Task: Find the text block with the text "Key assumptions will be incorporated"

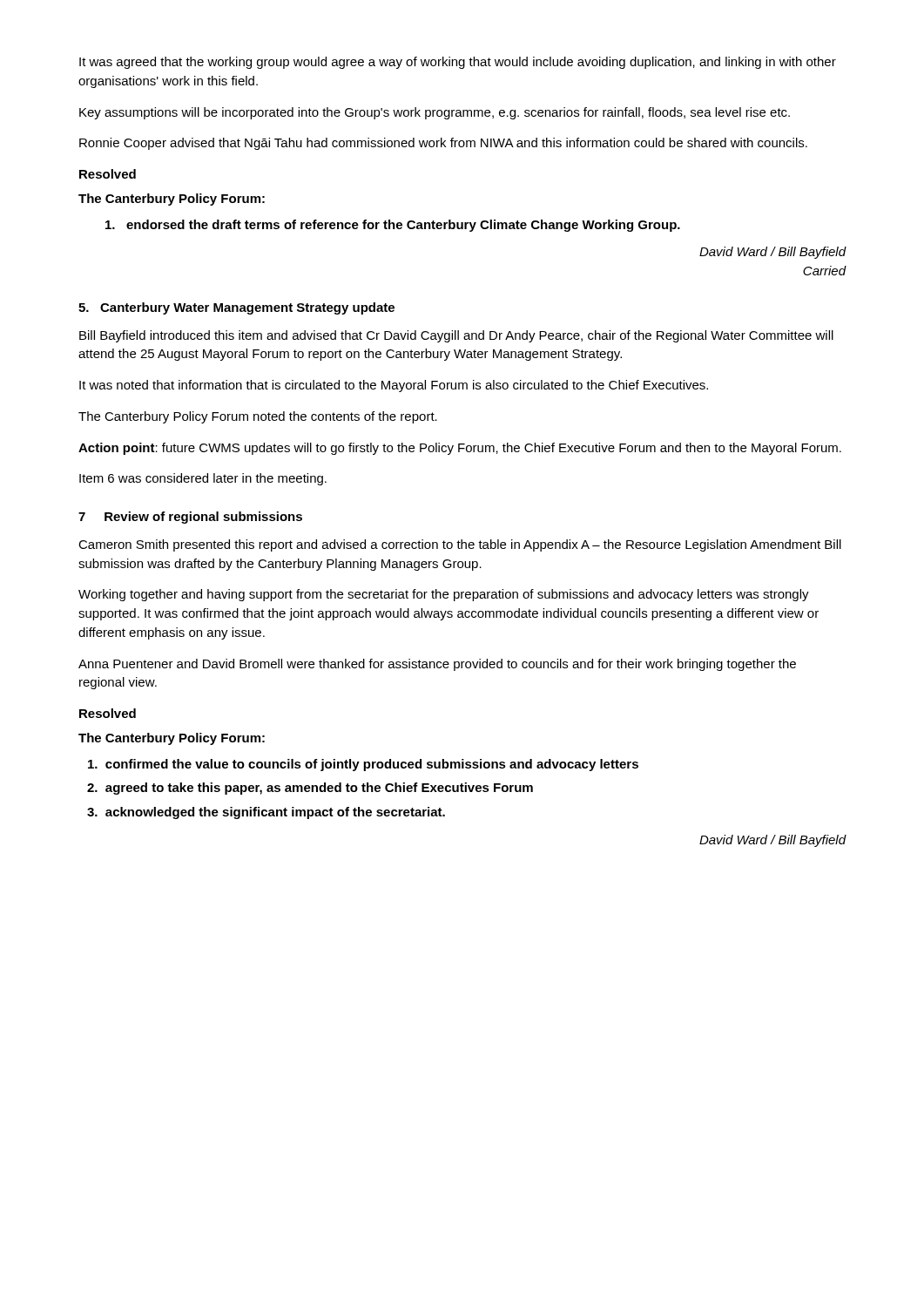Action: 462,112
